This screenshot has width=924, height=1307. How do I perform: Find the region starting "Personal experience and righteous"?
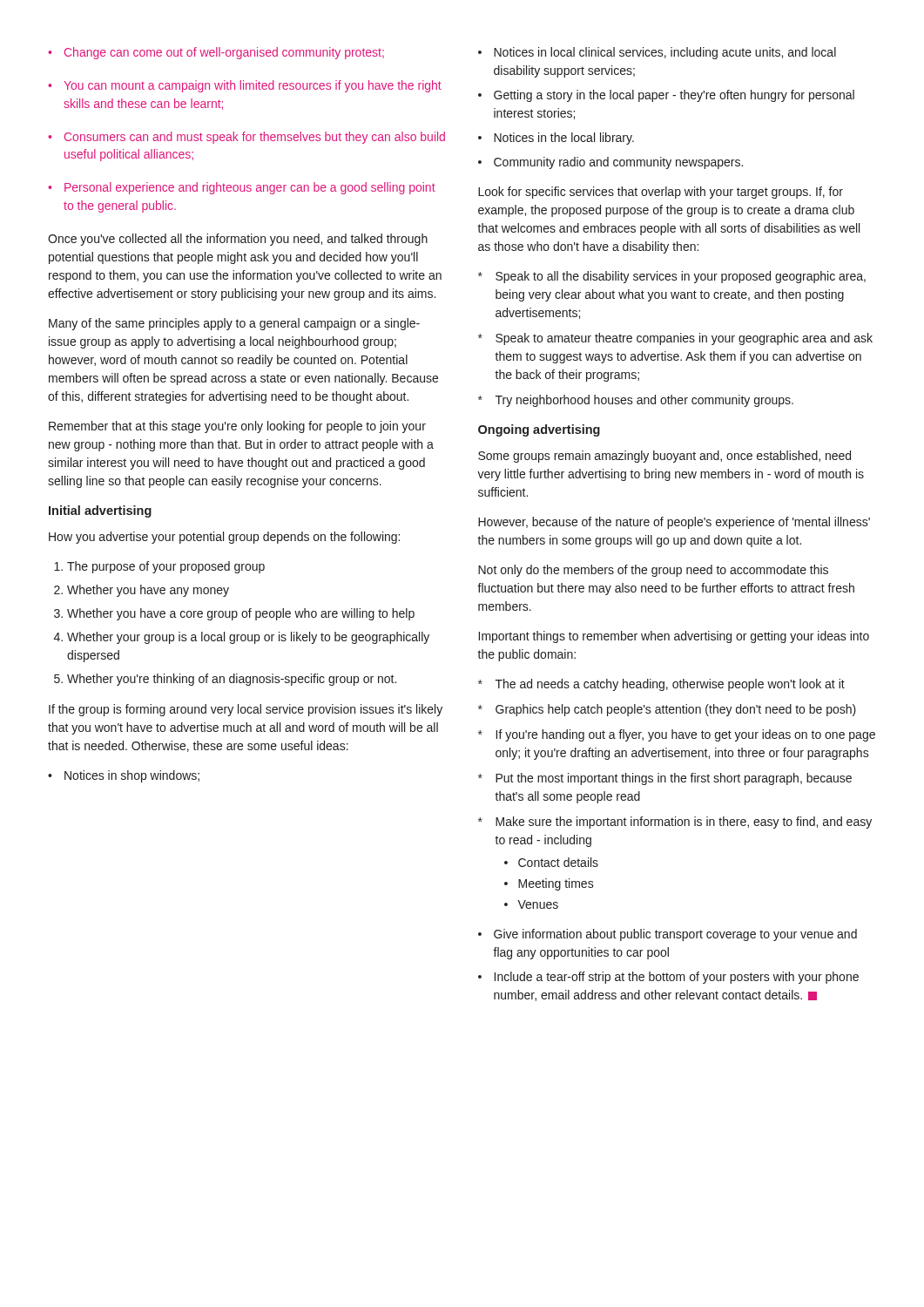coord(247,197)
